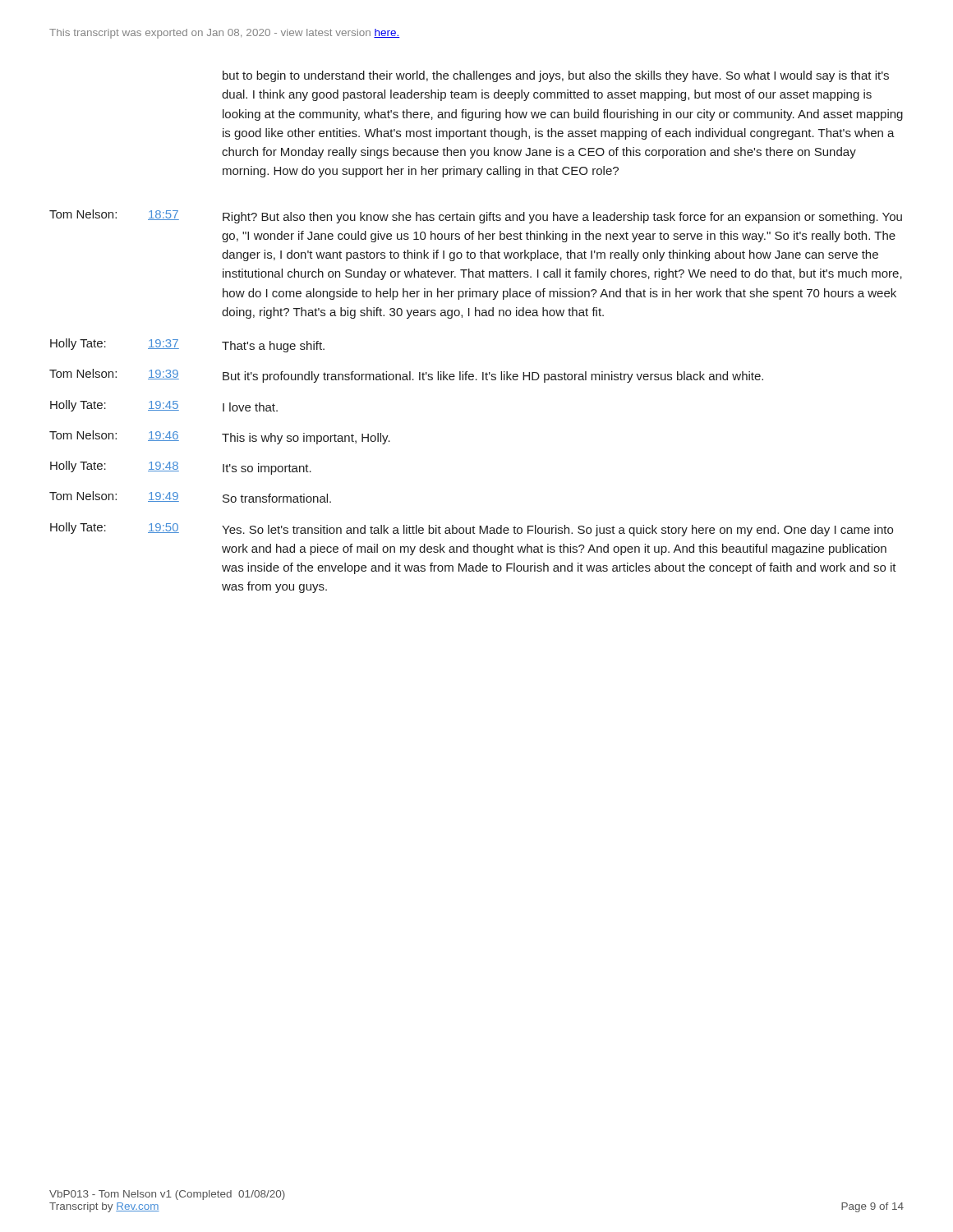This screenshot has height=1232, width=953.
Task: Select the element starting "but to begin to understand their world, the"
Action: point(563,123)
